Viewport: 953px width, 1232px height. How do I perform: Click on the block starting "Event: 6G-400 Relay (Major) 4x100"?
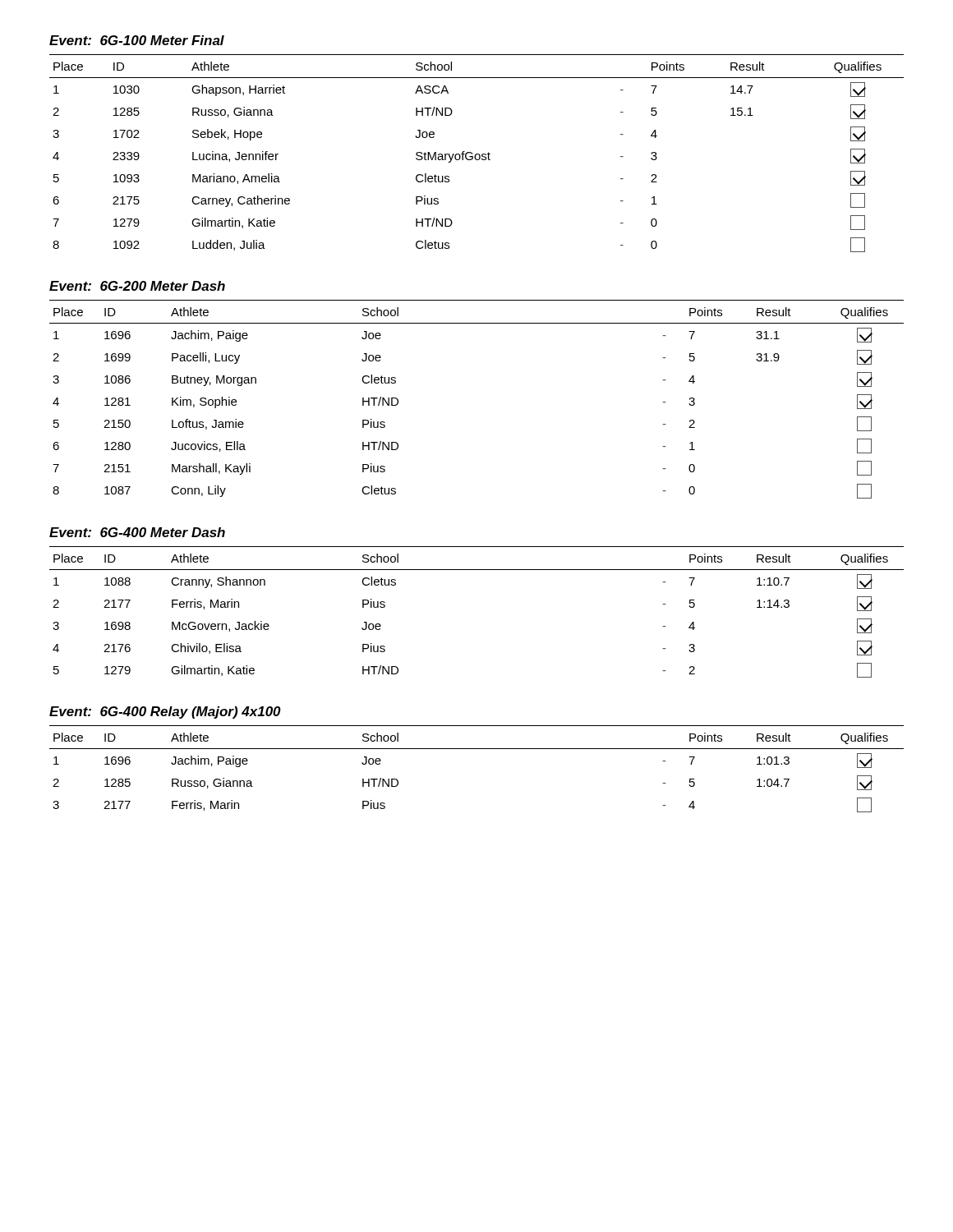[x=165, y=711]
